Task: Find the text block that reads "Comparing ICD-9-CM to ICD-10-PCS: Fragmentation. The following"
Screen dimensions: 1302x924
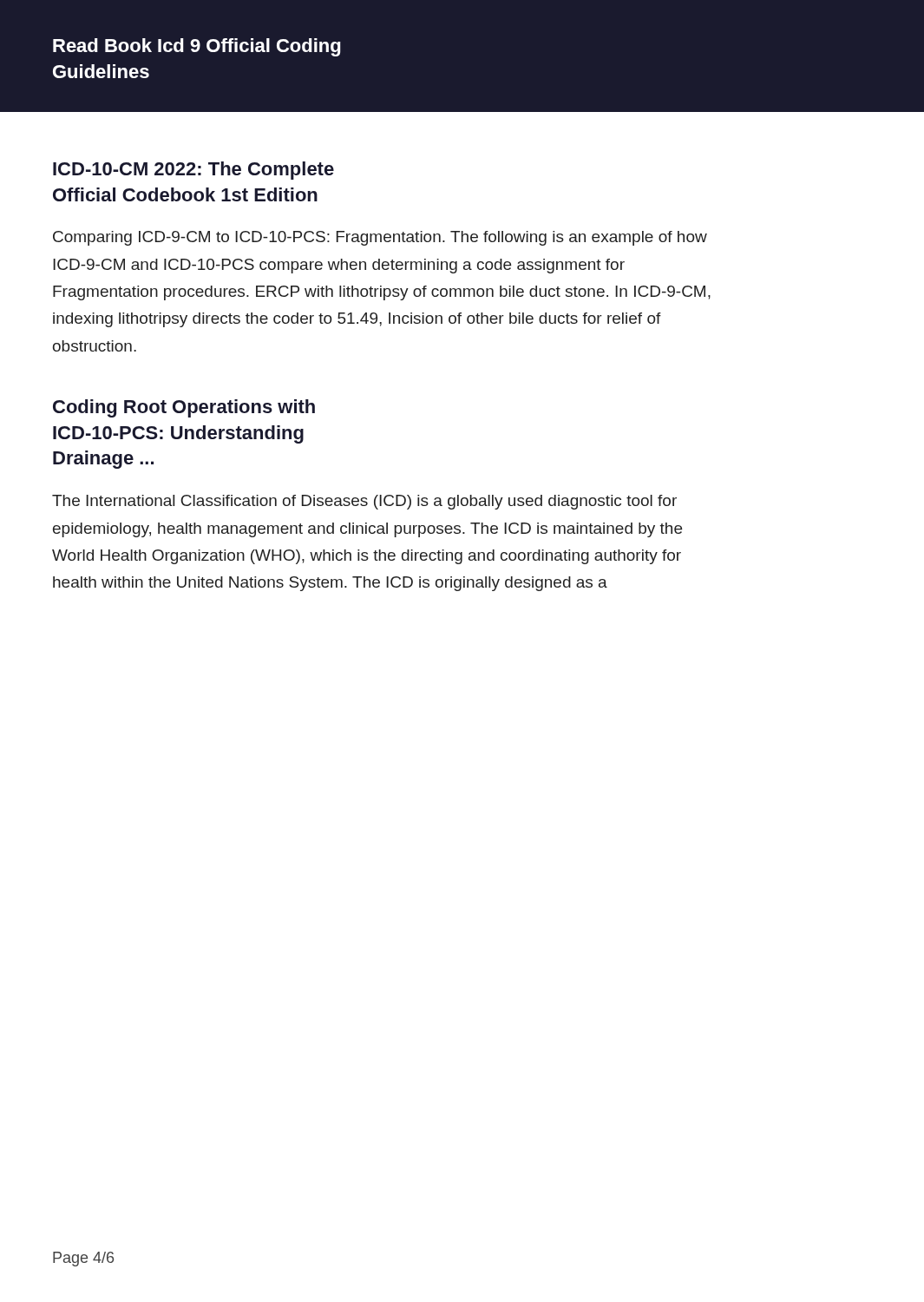Action: 382,291
